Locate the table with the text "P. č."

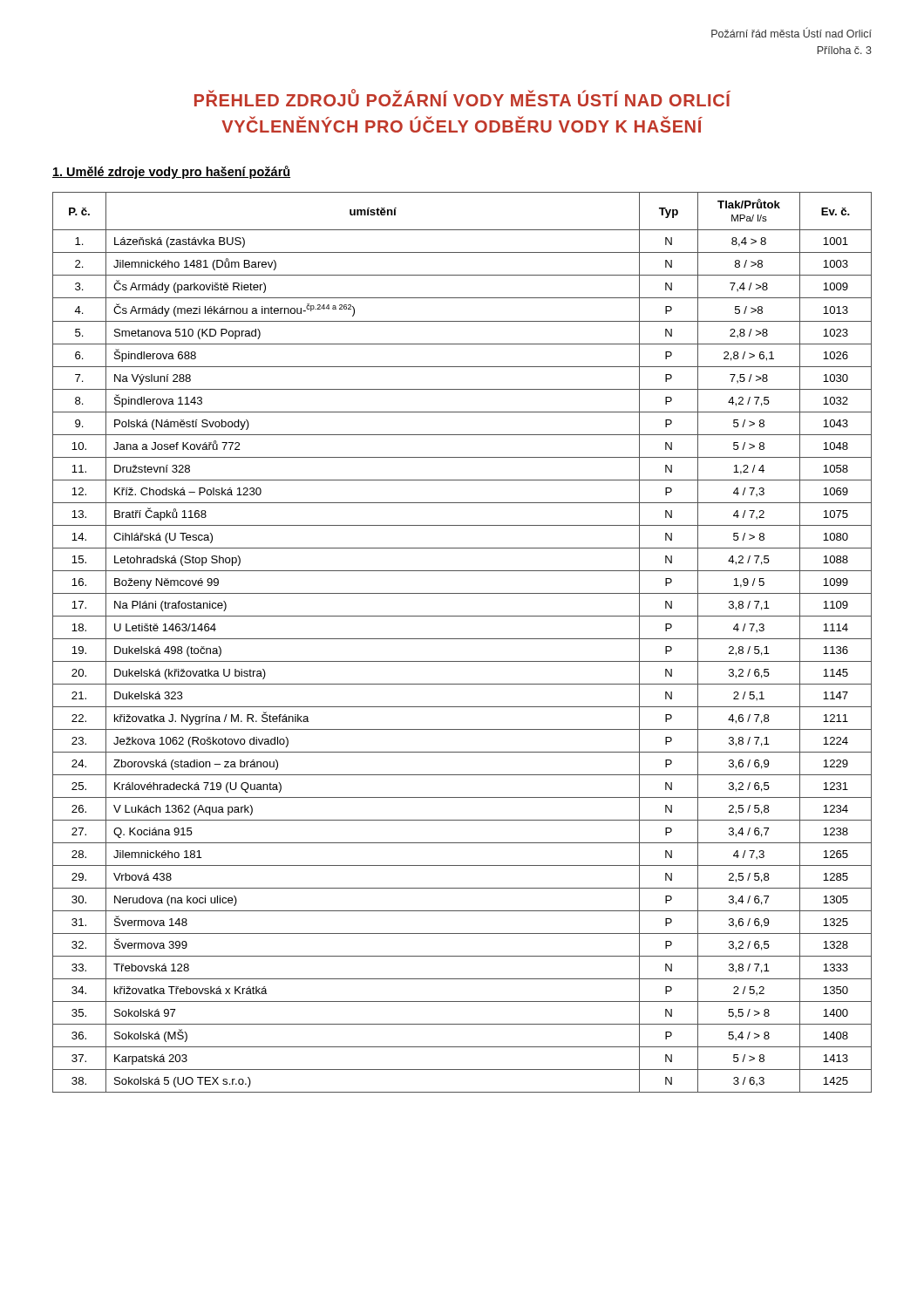(x=462, y=642)
